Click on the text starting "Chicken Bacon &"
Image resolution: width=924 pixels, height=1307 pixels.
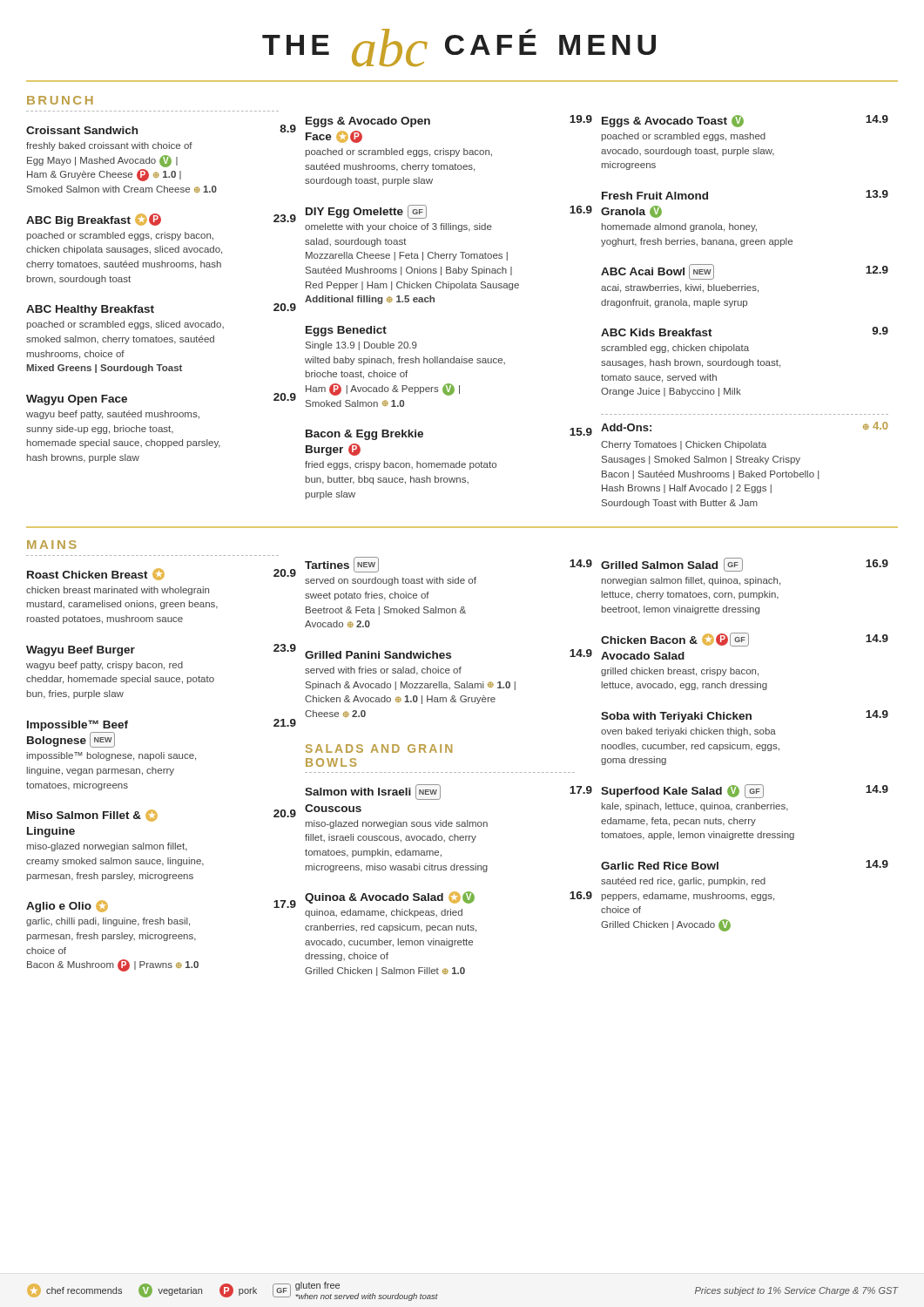tap(745, 662)
